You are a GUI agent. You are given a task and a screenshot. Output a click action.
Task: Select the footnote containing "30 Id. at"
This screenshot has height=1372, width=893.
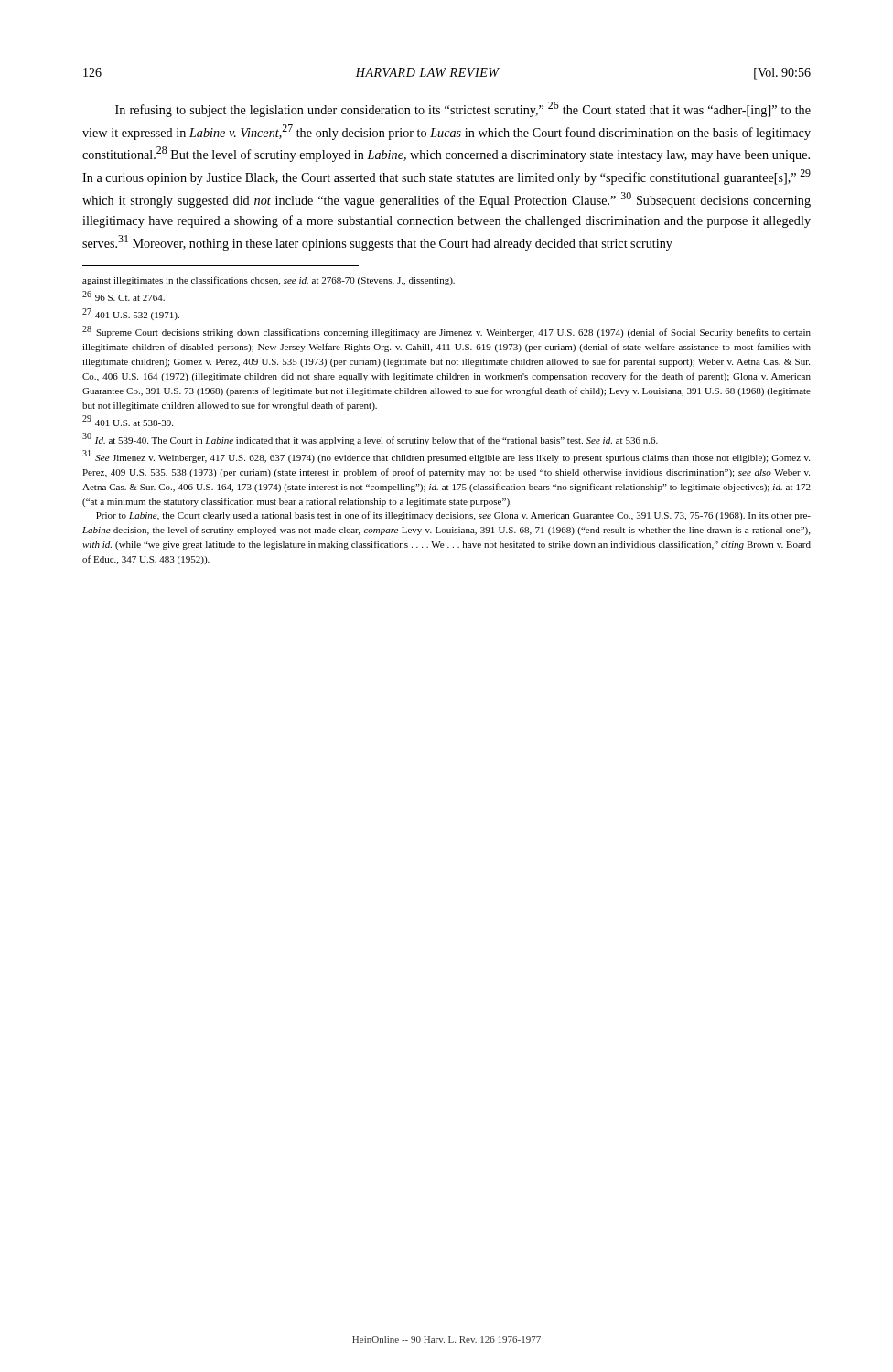point(370,439)
